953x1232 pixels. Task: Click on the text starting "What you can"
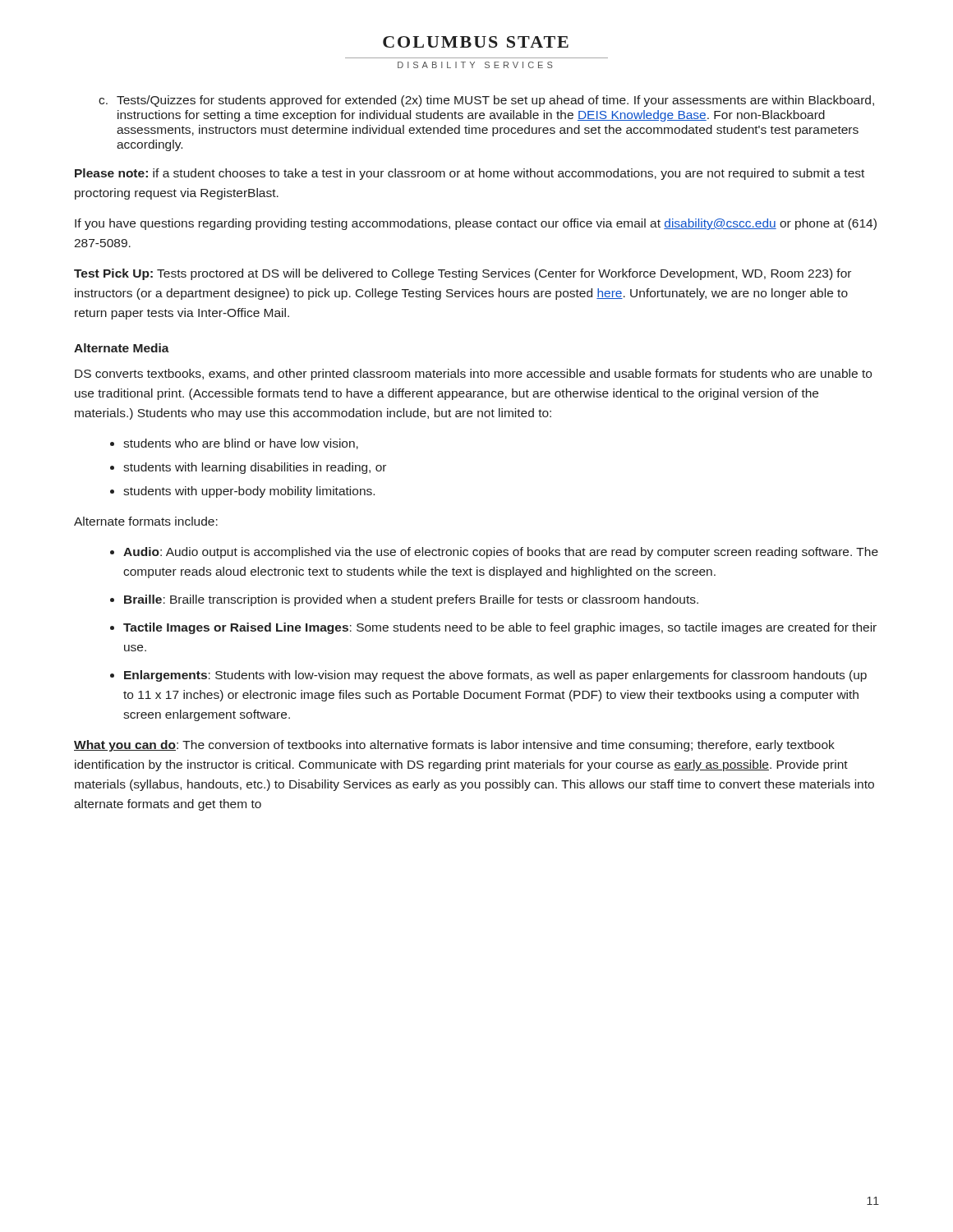(474, 774)
